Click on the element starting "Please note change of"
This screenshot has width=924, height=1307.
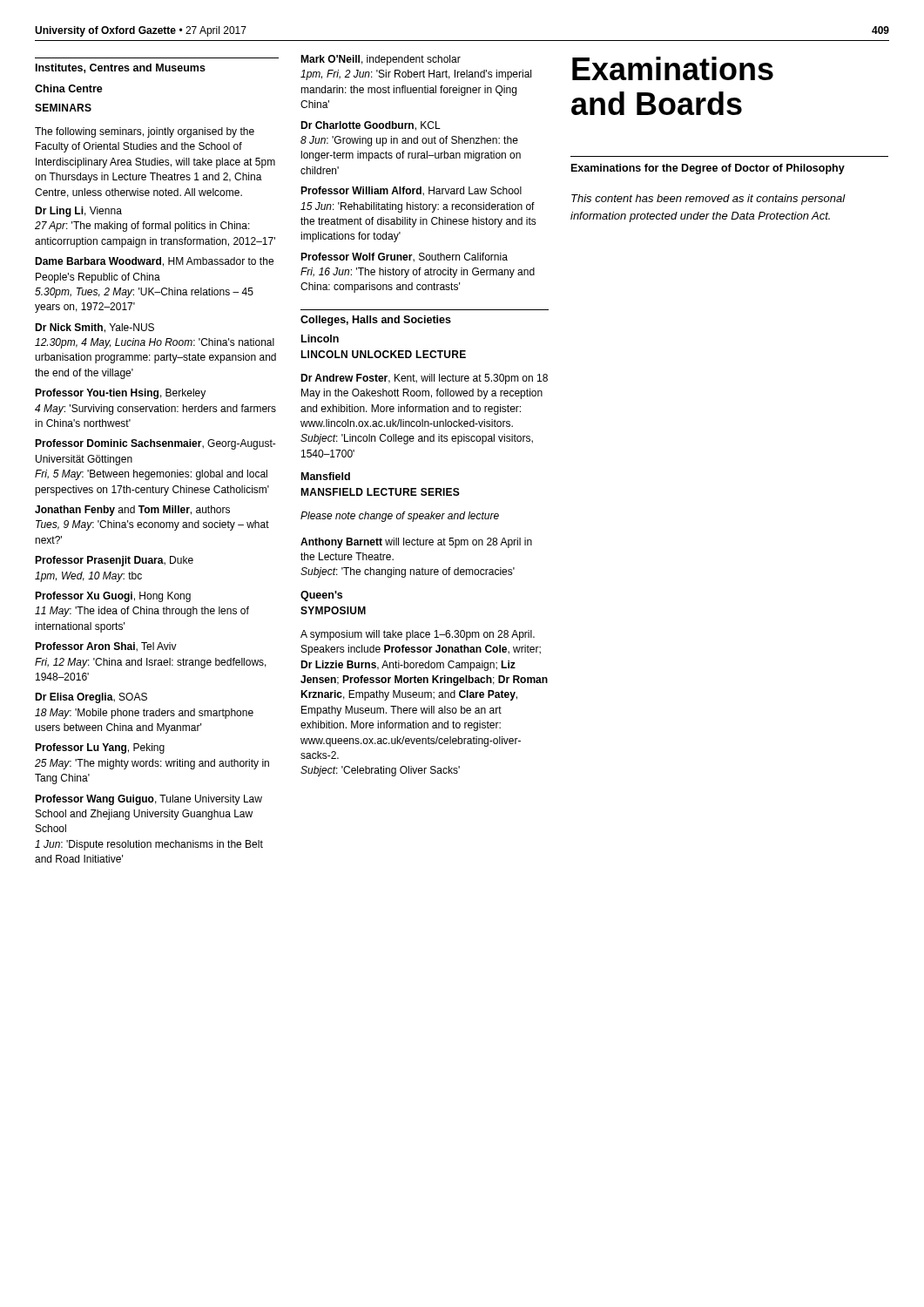425,517
